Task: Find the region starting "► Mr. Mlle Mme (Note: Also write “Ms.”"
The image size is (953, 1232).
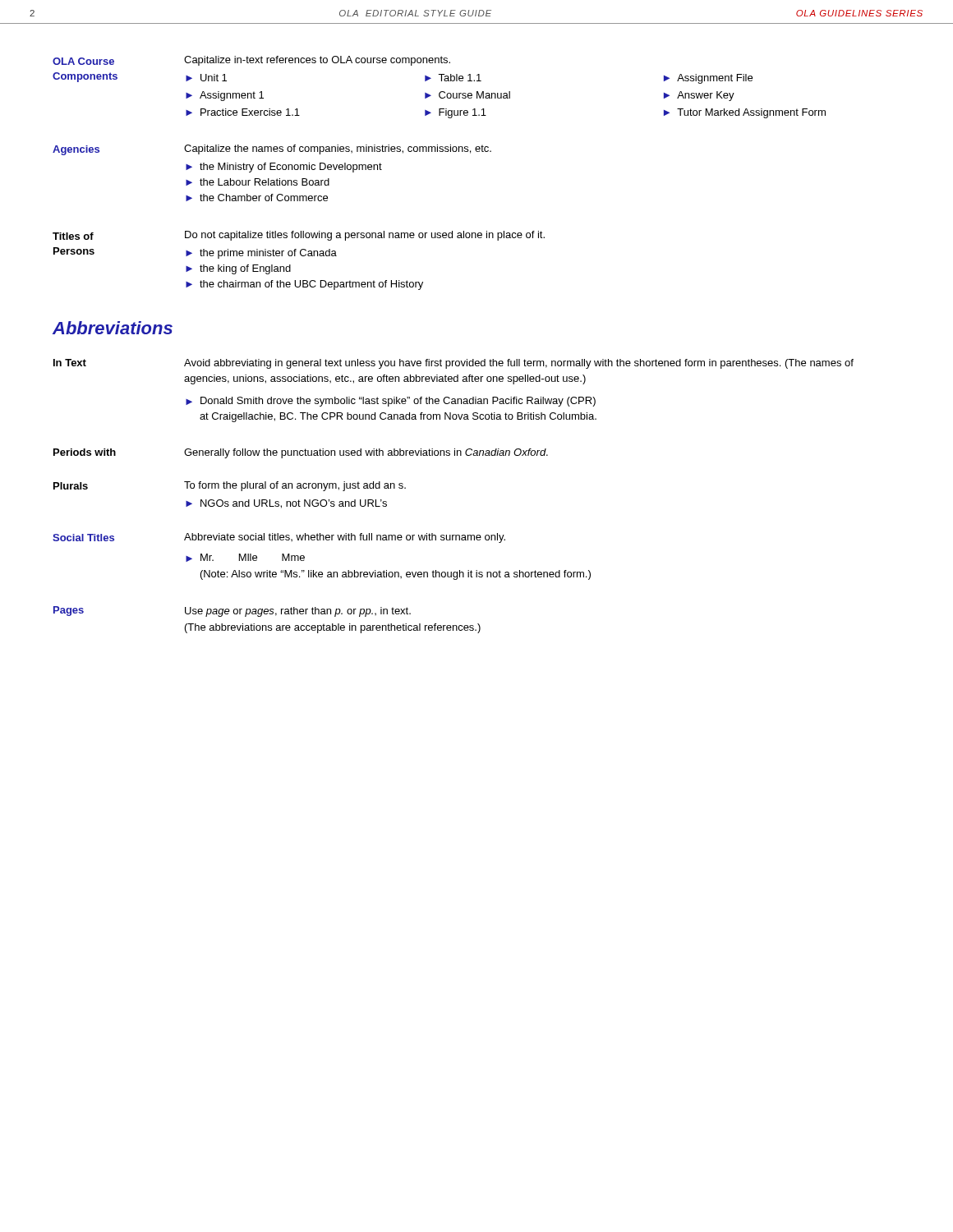Action: click(388, 566)
